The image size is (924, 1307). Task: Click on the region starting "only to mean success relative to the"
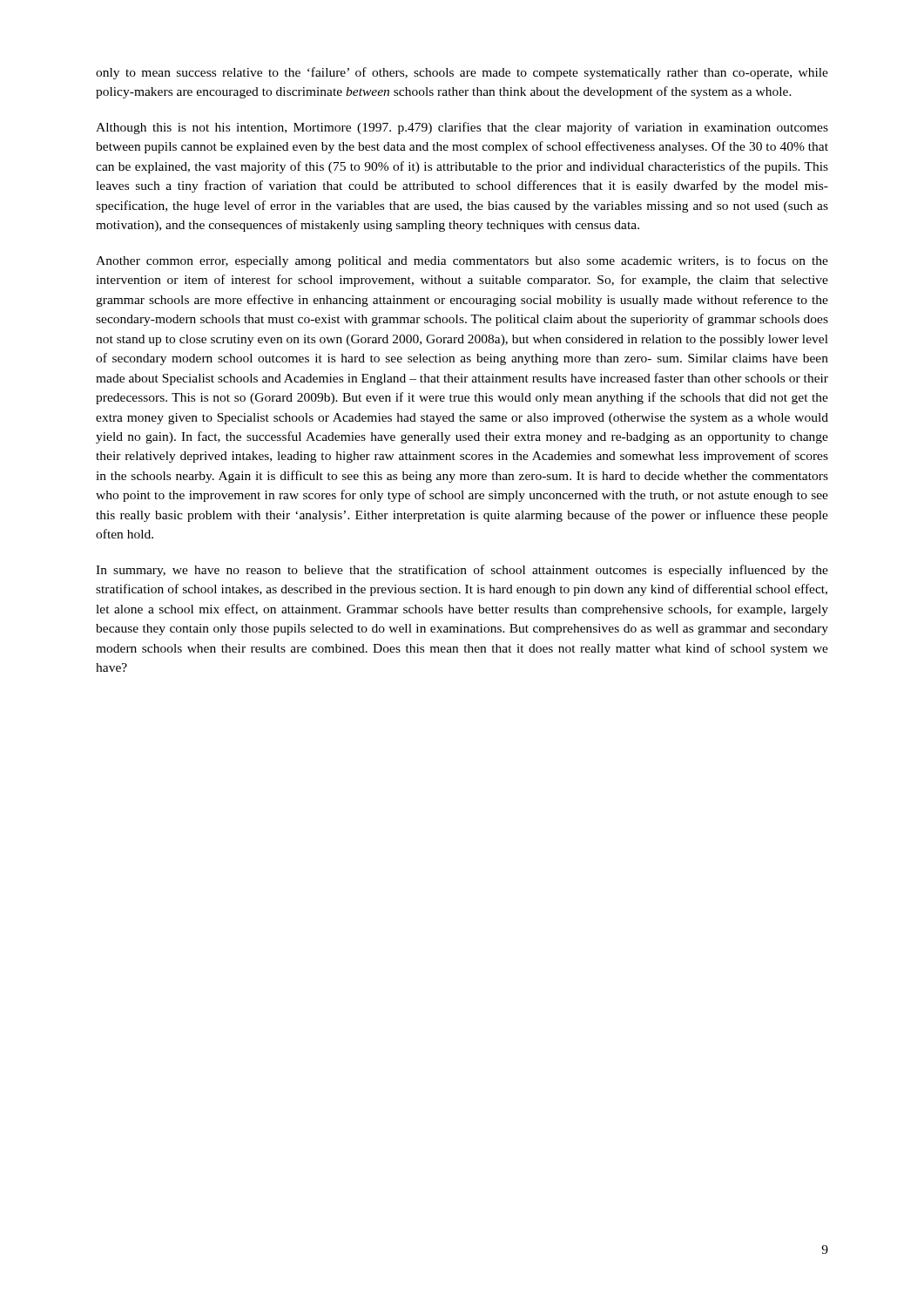[462, 82]
